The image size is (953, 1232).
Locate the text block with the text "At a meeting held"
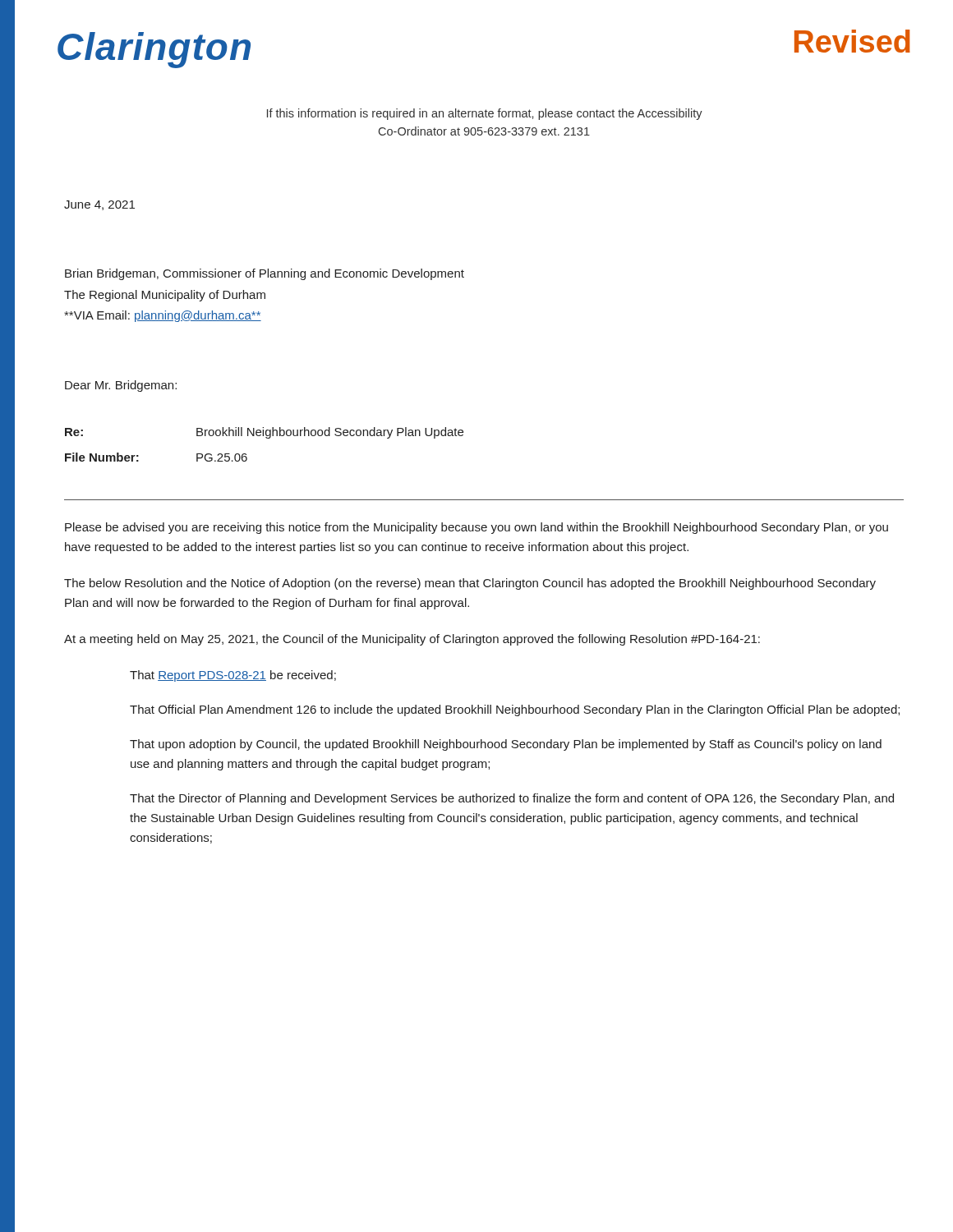pyautogui.click(x=412, y=639)
